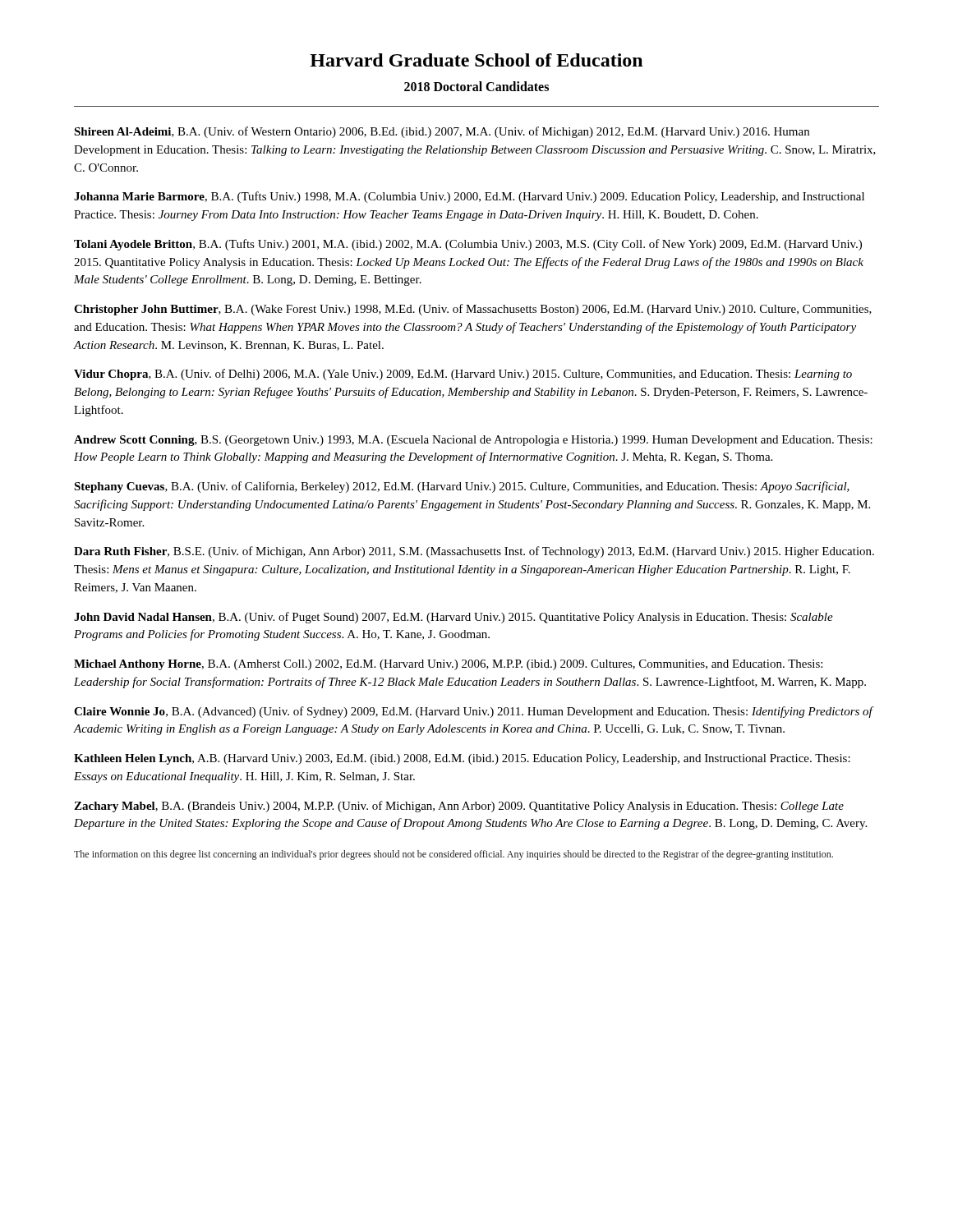The width and height of the screenshot is (953, 1232).
Task: Click on the text block that says "Stephany Cuevas, B.A. (Univ. of California,"
Action: click(476, 505)
